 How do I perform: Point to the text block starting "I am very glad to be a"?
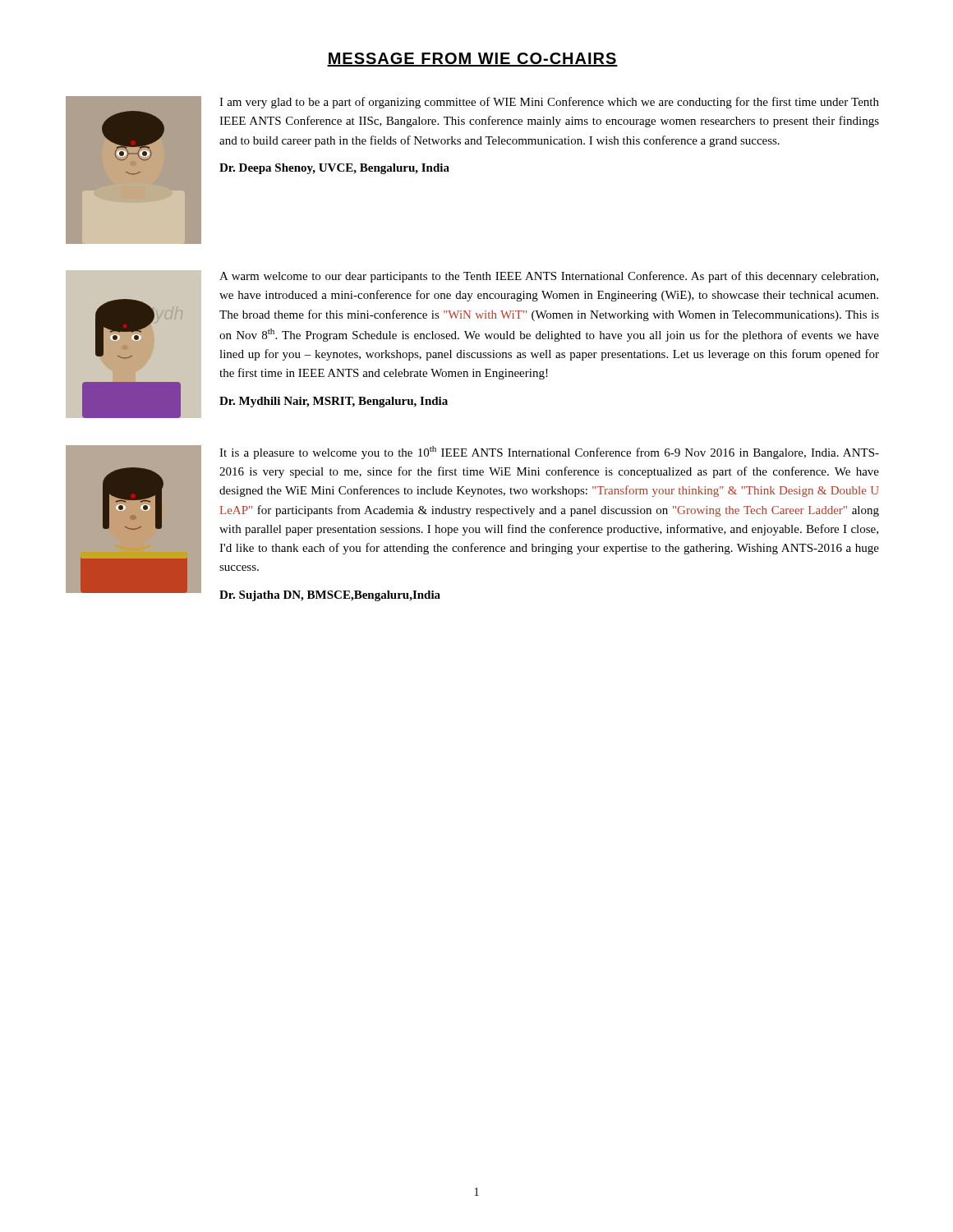(x=549, y=135)
